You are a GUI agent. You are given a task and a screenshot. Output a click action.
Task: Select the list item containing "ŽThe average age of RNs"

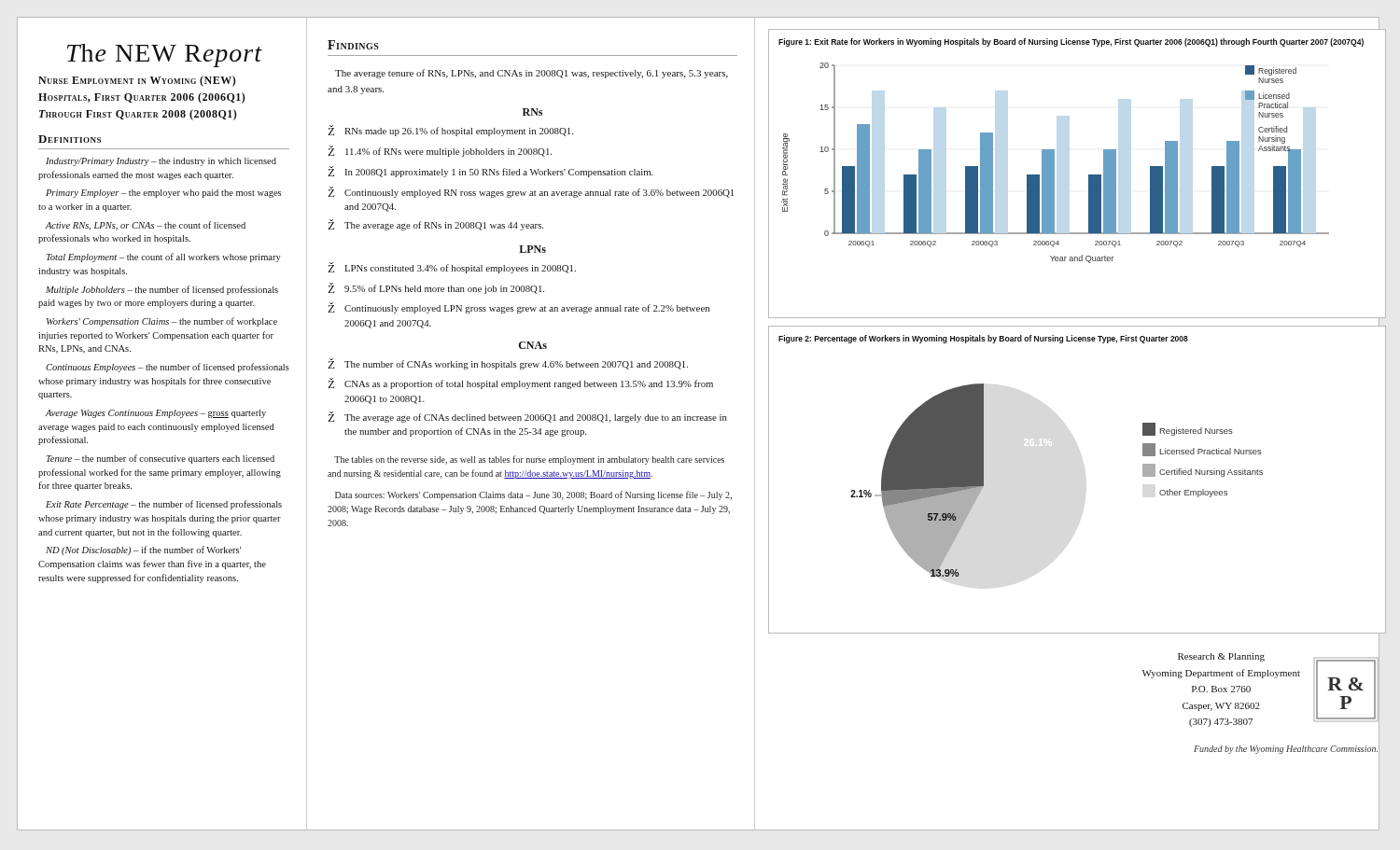point(436,226)
